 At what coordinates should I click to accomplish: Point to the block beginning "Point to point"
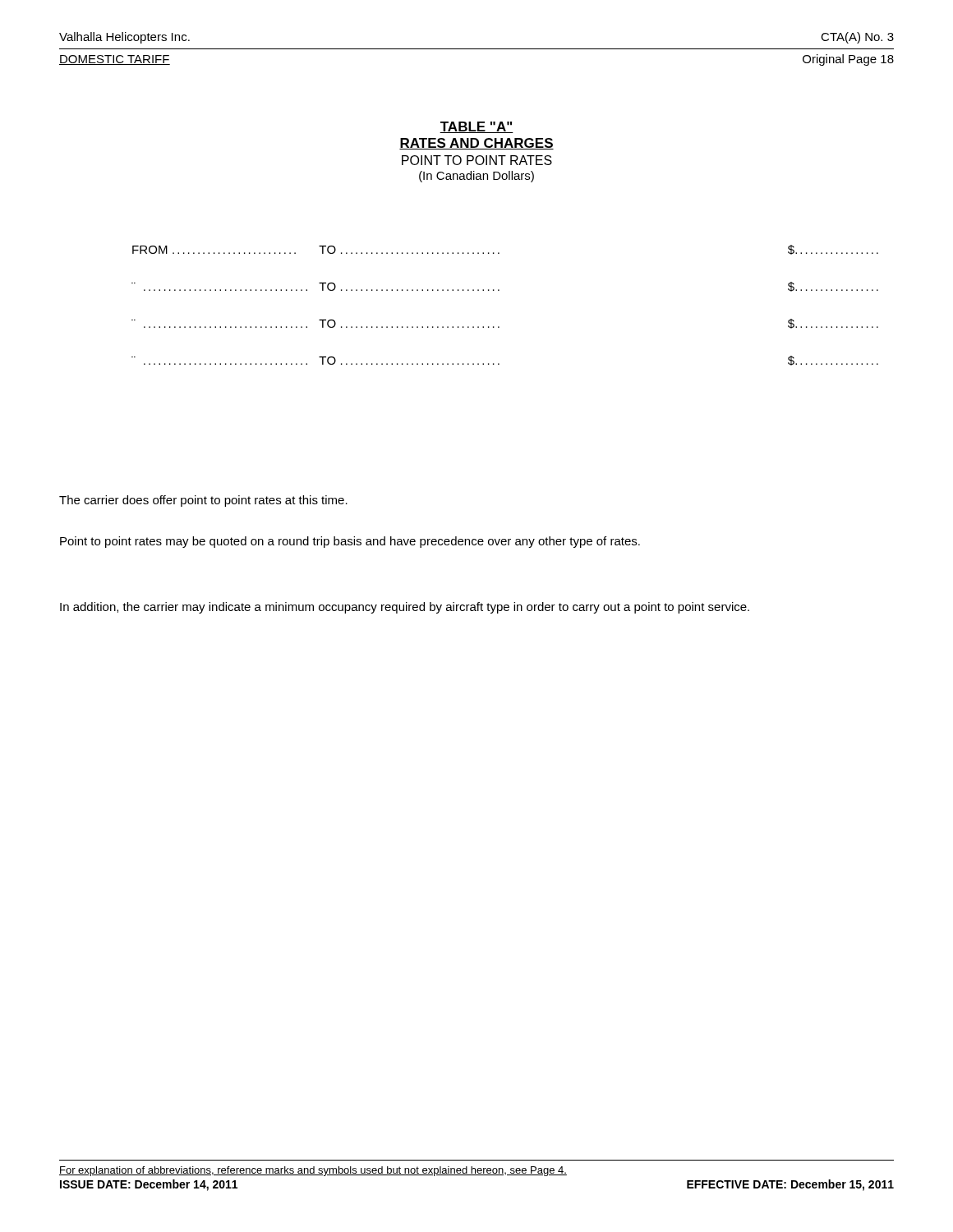350,541
